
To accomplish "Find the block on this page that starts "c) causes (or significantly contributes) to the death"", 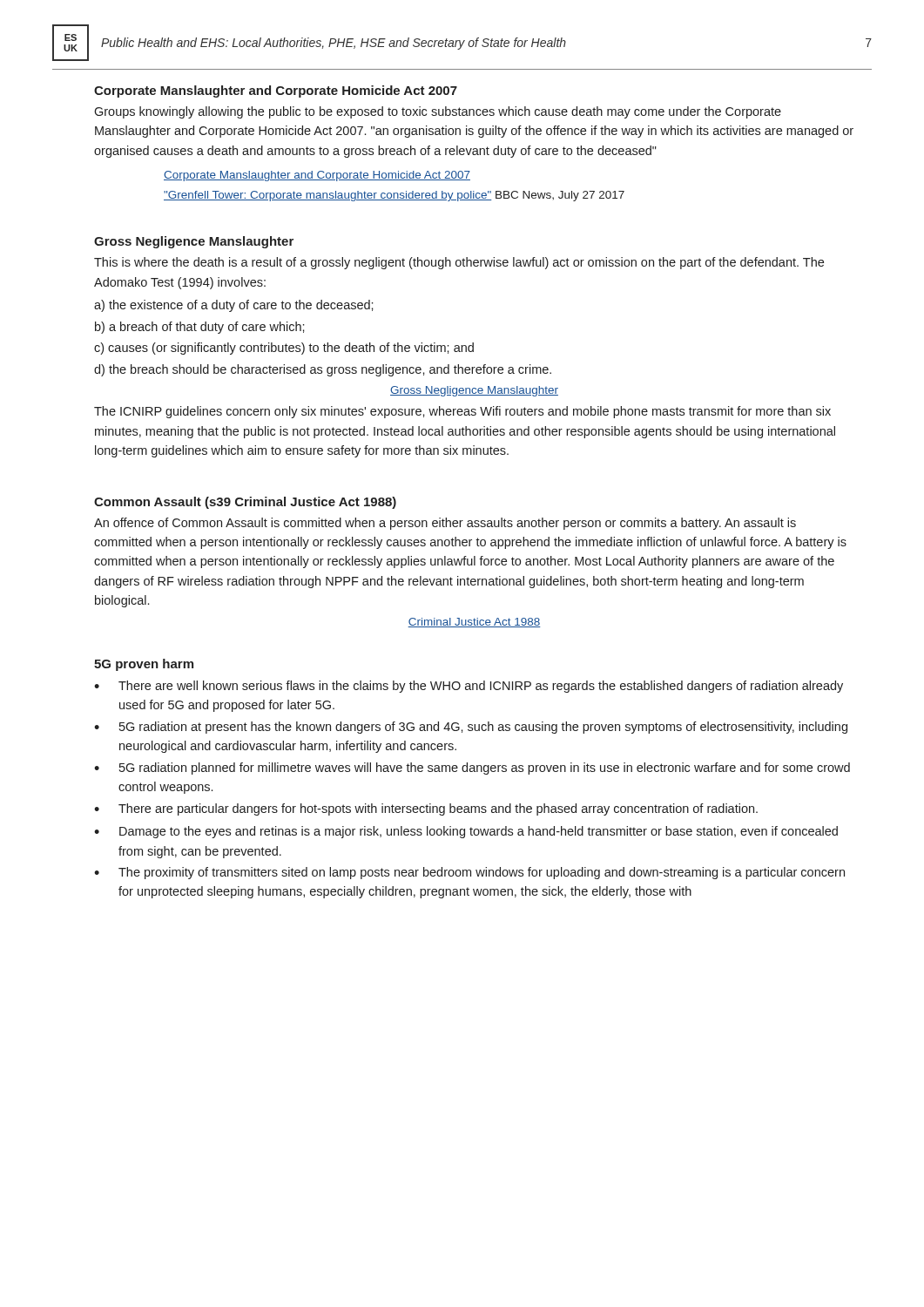I will pos(474,348).
